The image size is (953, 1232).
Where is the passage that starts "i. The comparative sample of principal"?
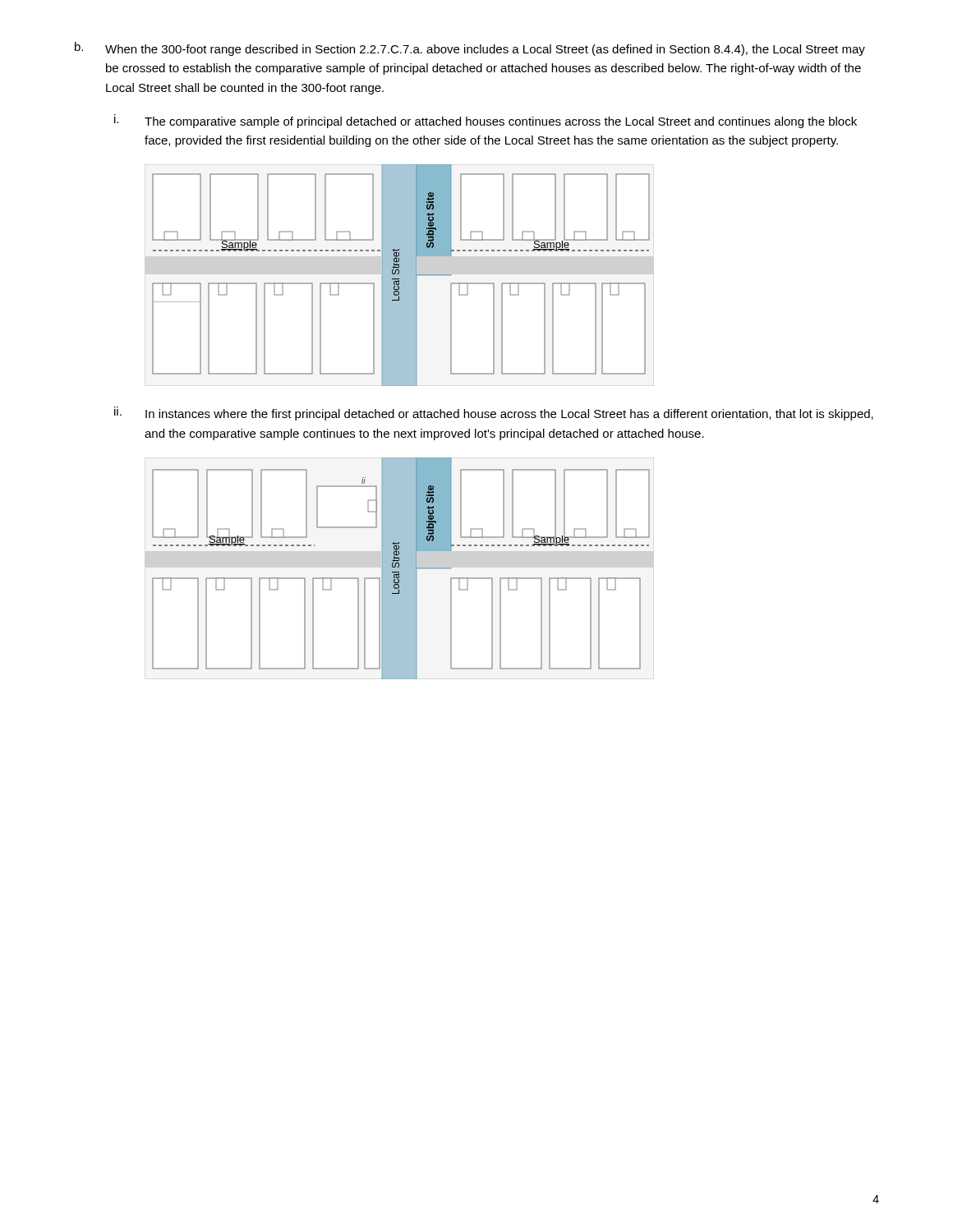coord(496,131)
